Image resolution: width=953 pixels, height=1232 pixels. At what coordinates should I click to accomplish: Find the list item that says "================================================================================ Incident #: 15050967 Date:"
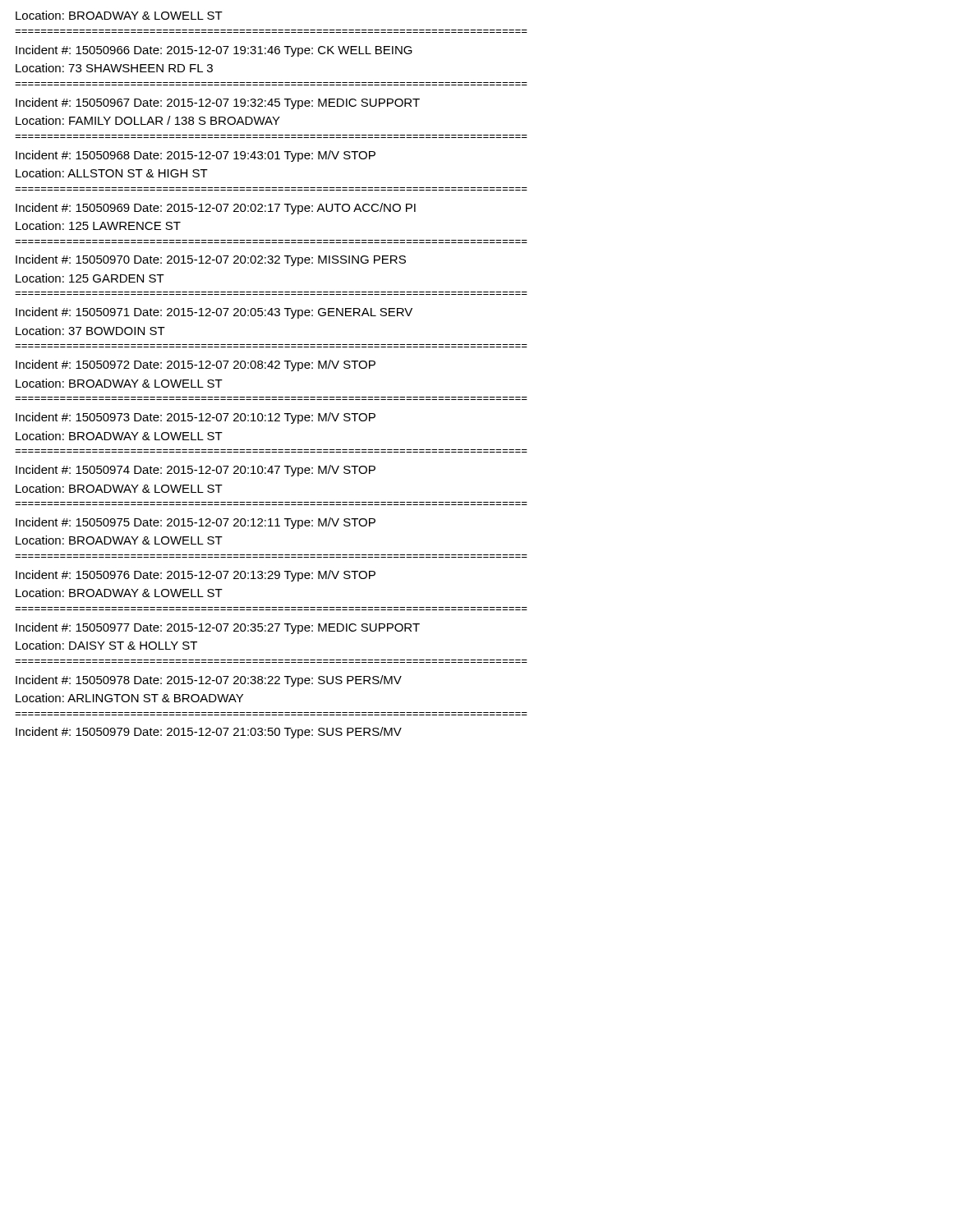coord(218,103)
